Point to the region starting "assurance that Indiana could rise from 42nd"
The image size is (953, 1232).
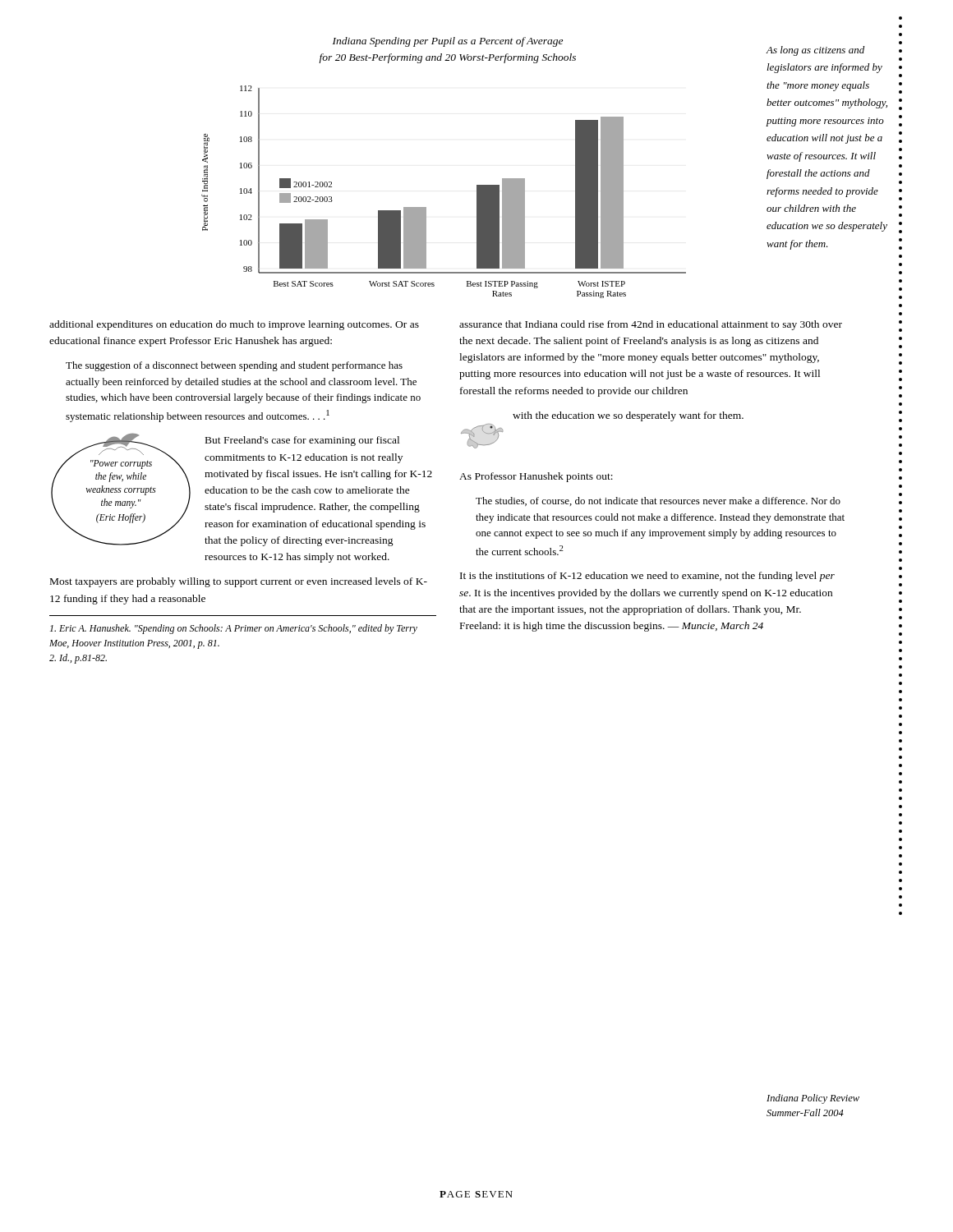[651, 357]
